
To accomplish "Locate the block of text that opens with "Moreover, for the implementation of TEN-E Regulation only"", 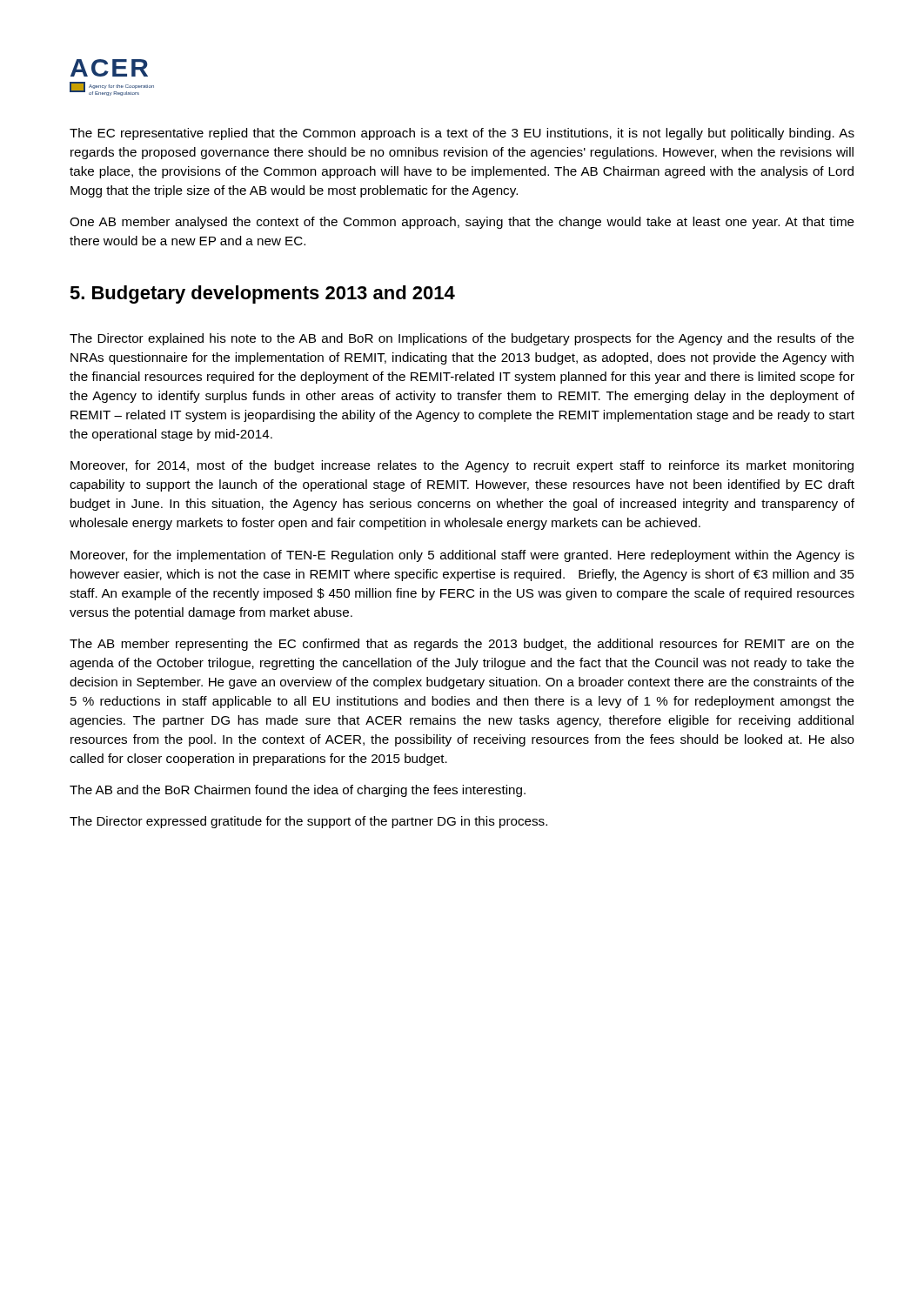I will click(462, 583).
